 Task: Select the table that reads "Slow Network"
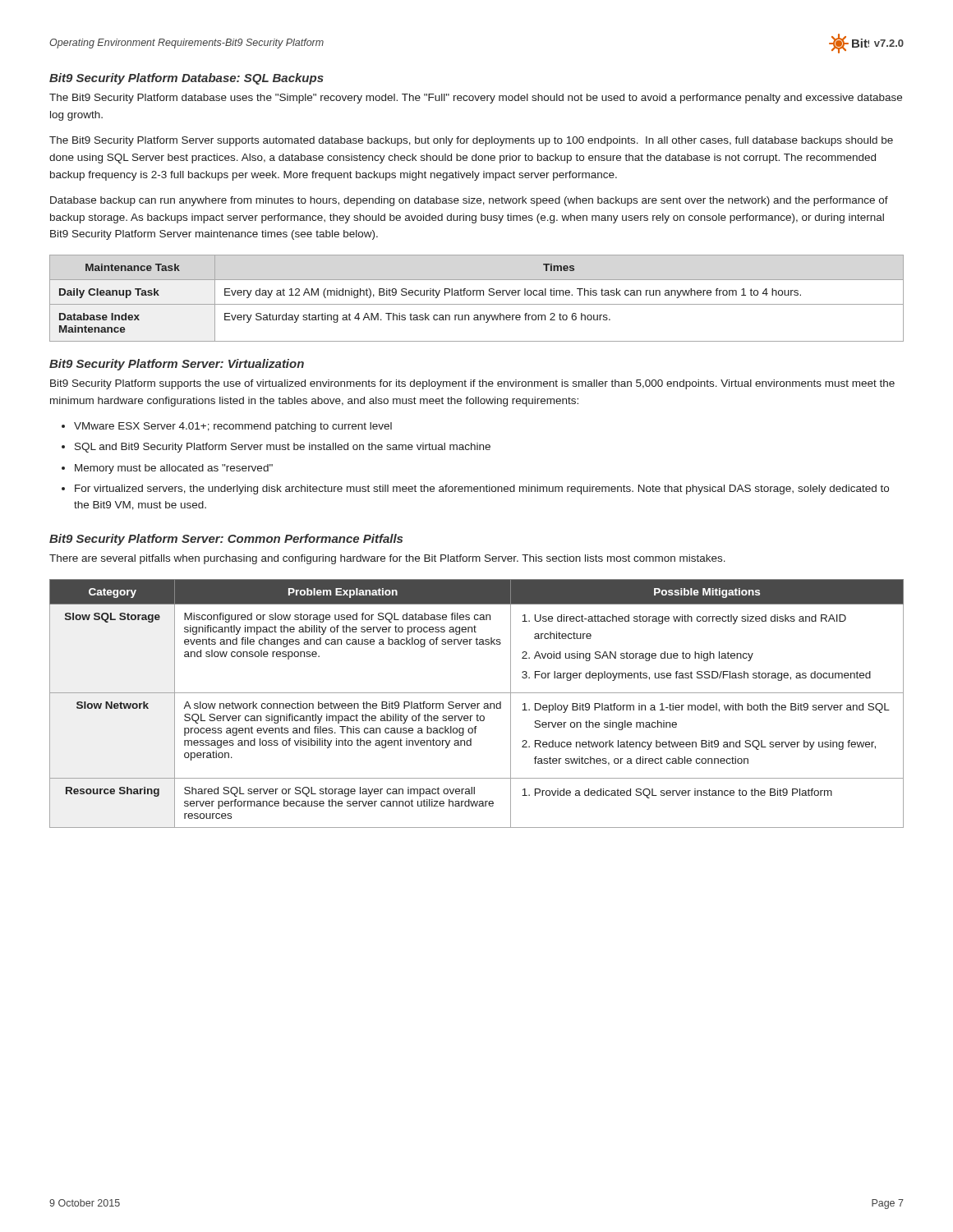click(476, 704)
